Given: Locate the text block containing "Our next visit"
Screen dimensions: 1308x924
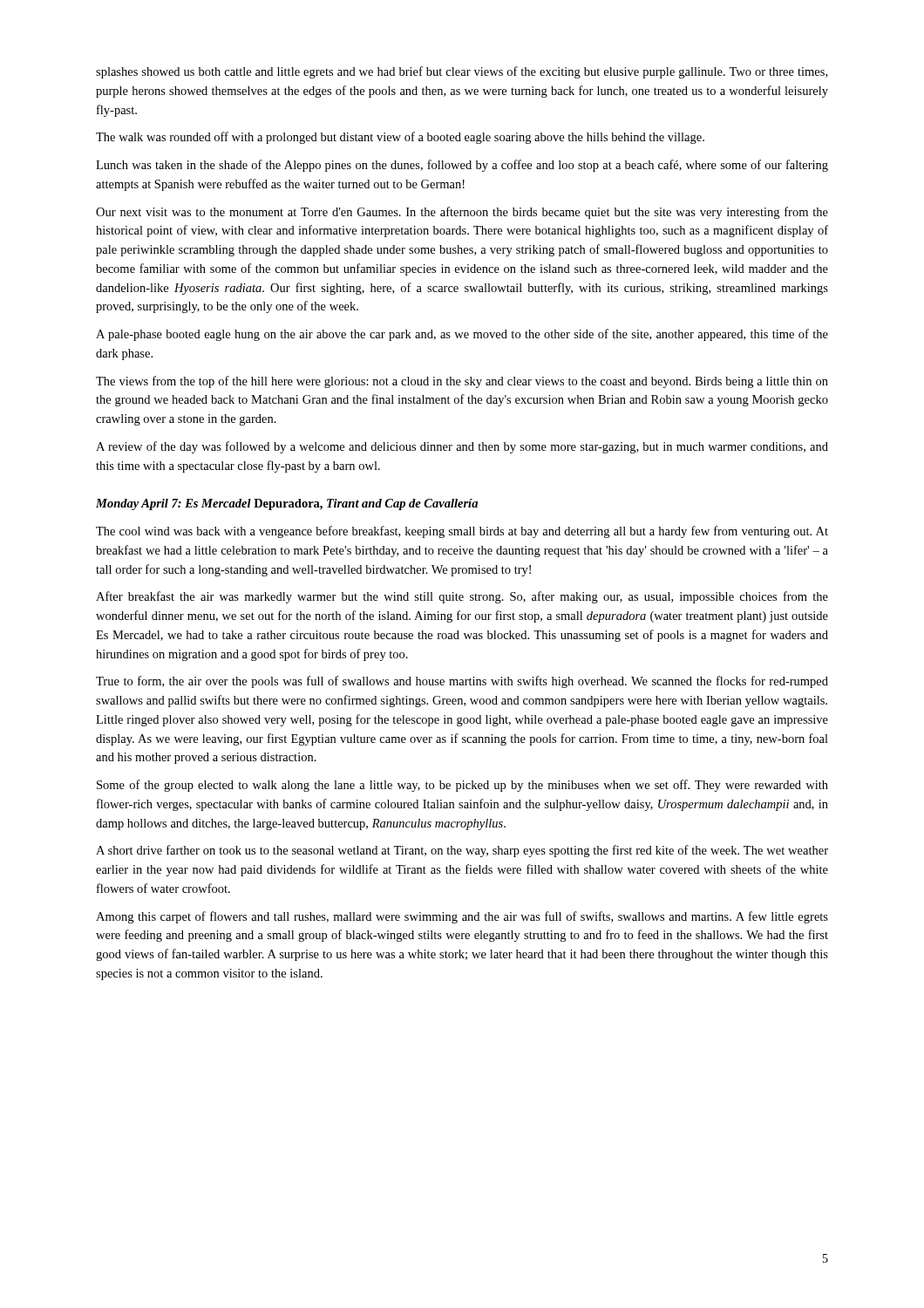Looking at the screenshot, I should point(462,259).
